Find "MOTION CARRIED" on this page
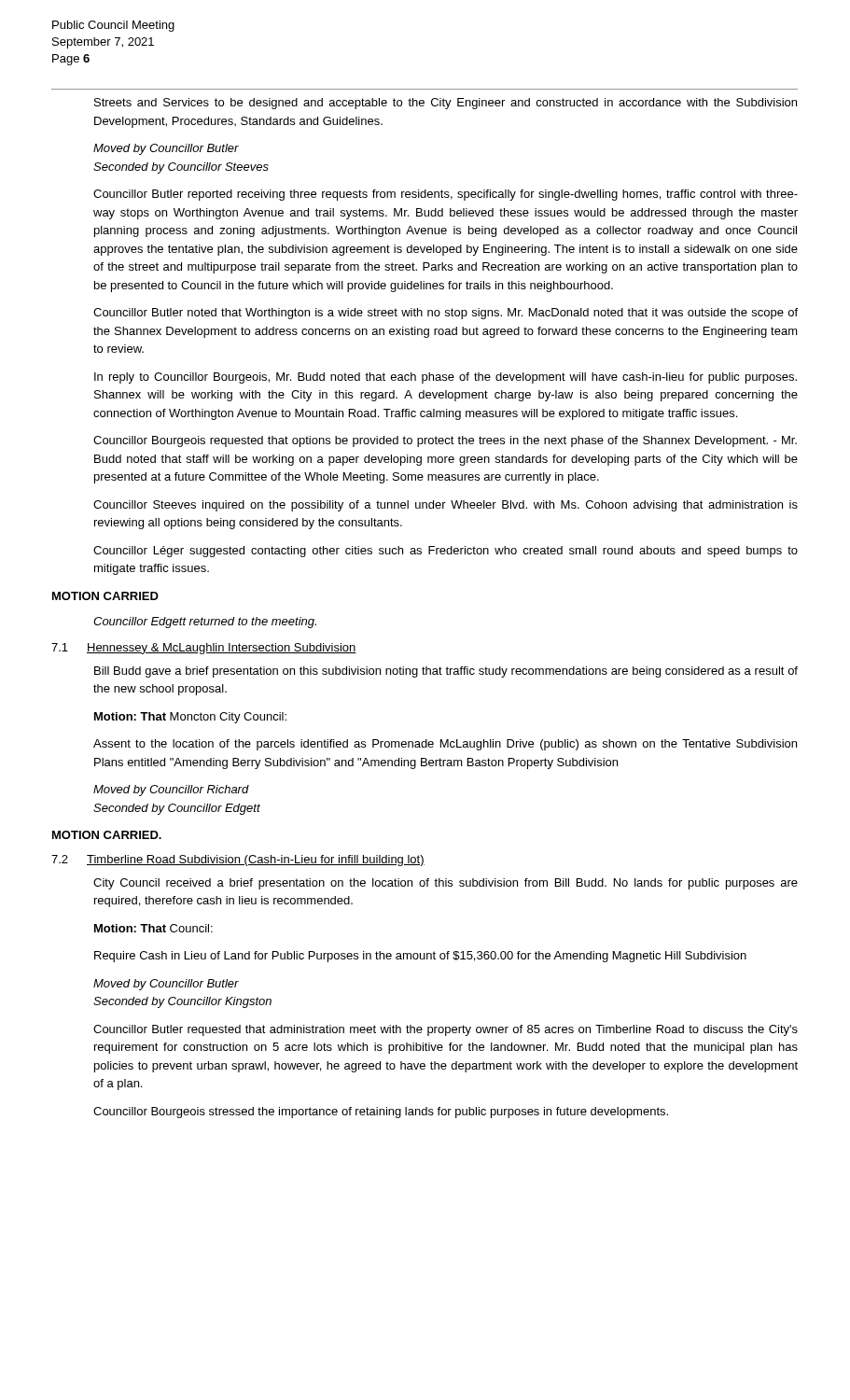This screenshot has height=1400, width=850. click(105, 596)
